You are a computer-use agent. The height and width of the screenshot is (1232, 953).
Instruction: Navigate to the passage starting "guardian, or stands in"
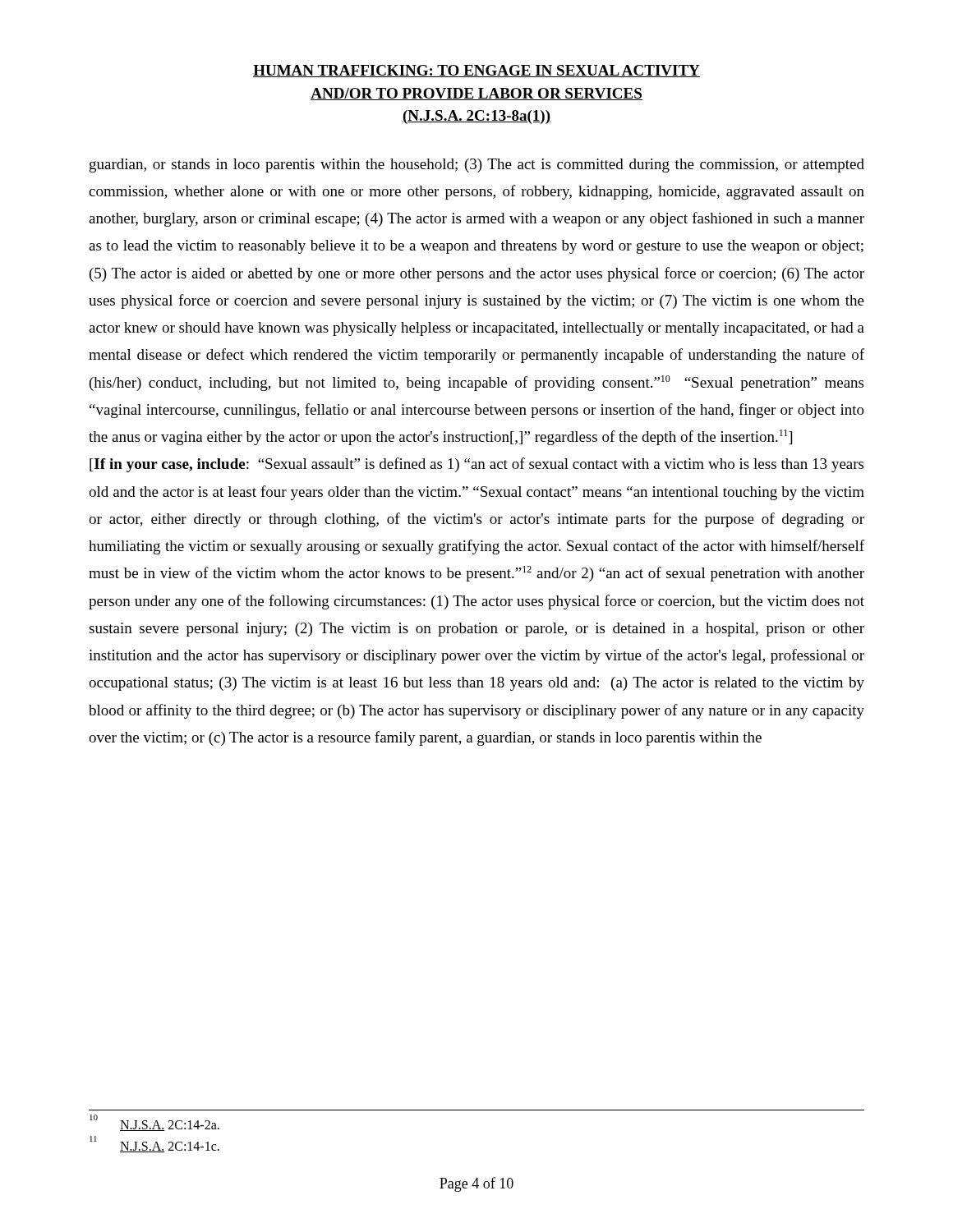476,300
